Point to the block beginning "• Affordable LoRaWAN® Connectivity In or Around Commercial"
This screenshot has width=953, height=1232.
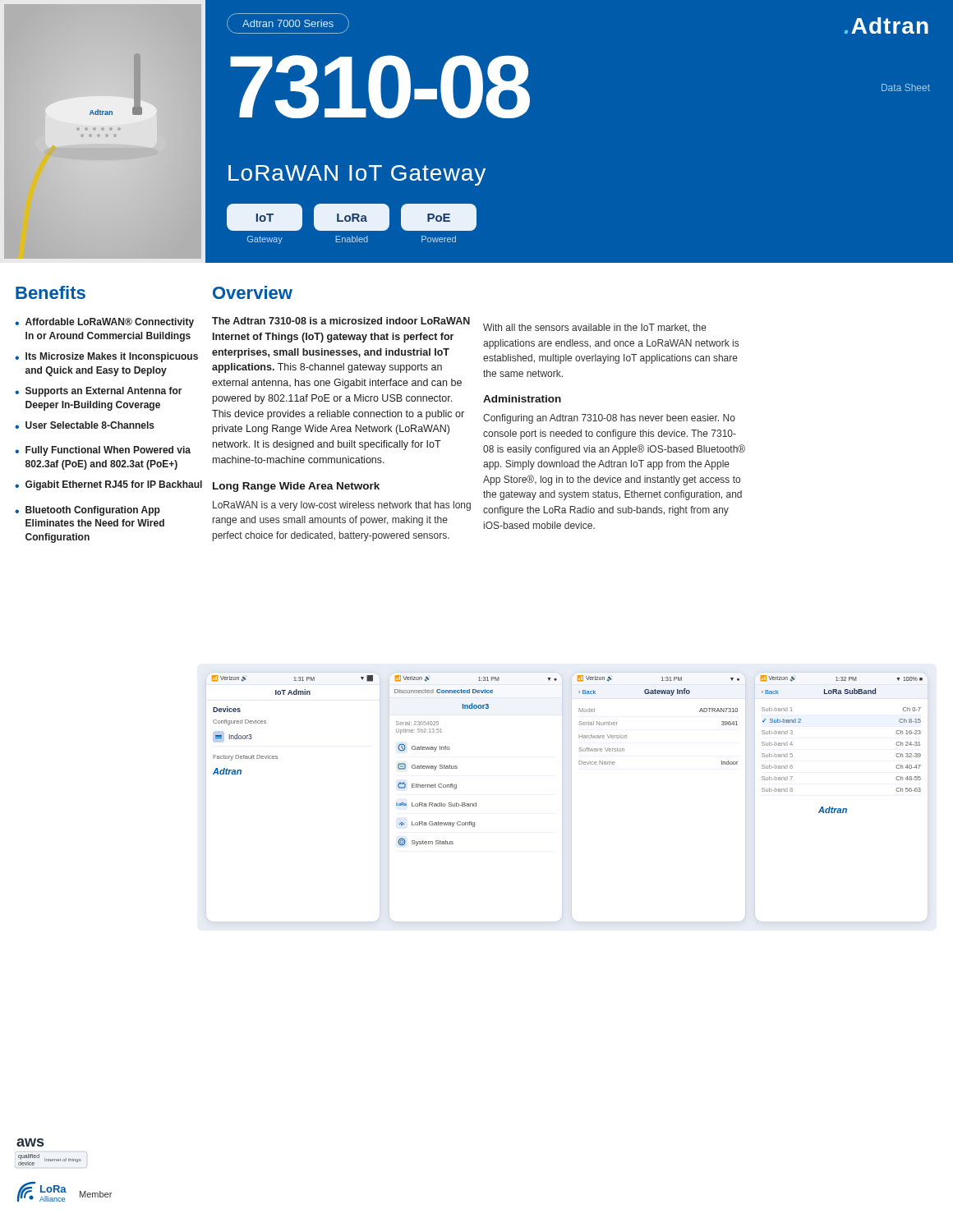[x=109, y=329]
